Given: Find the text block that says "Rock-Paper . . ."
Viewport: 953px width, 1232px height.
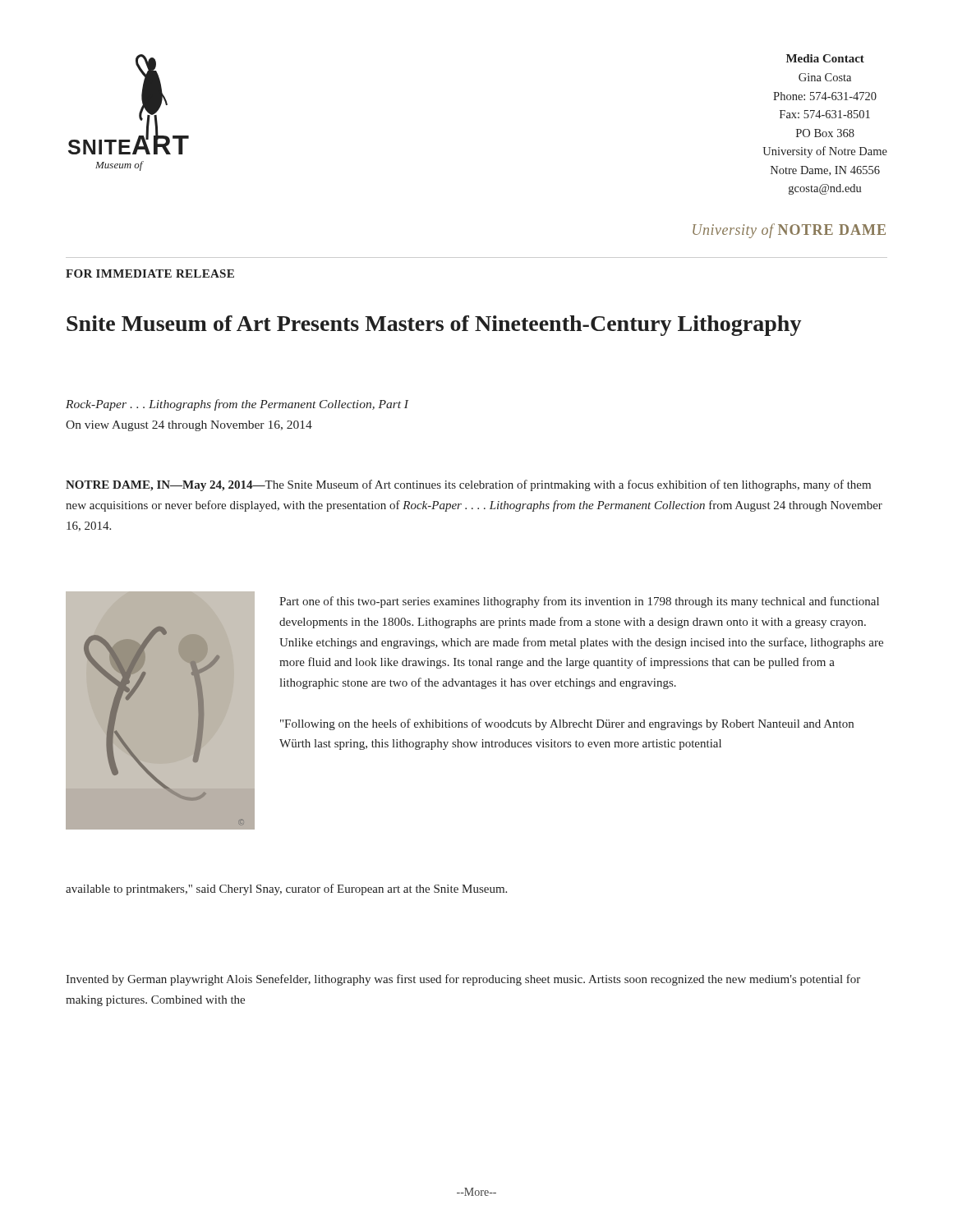Looking at the screenshot, I should click(237, 405).
